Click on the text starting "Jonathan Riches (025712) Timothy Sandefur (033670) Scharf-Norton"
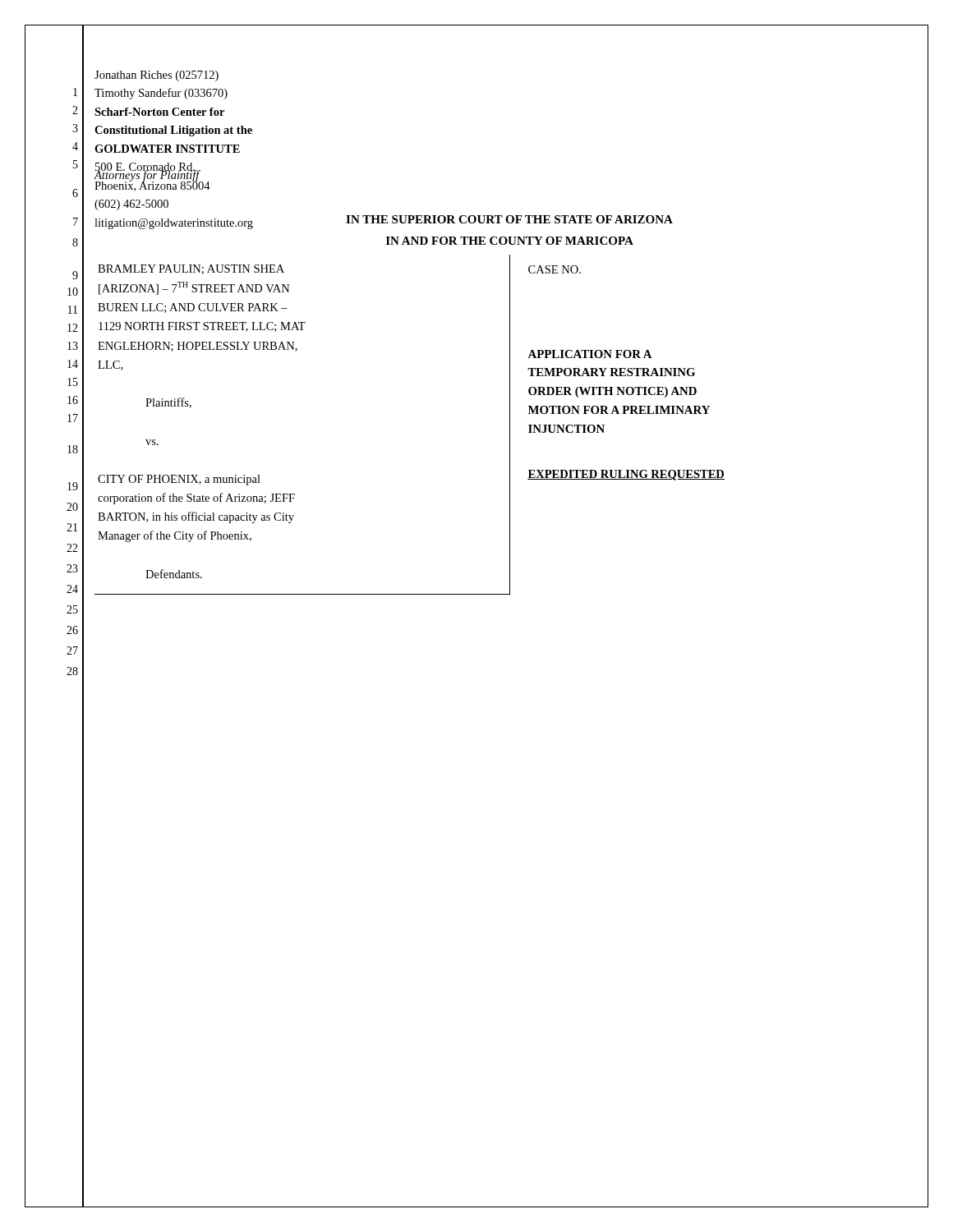Viewport: 953px width, 1232px height. (174, 149)
